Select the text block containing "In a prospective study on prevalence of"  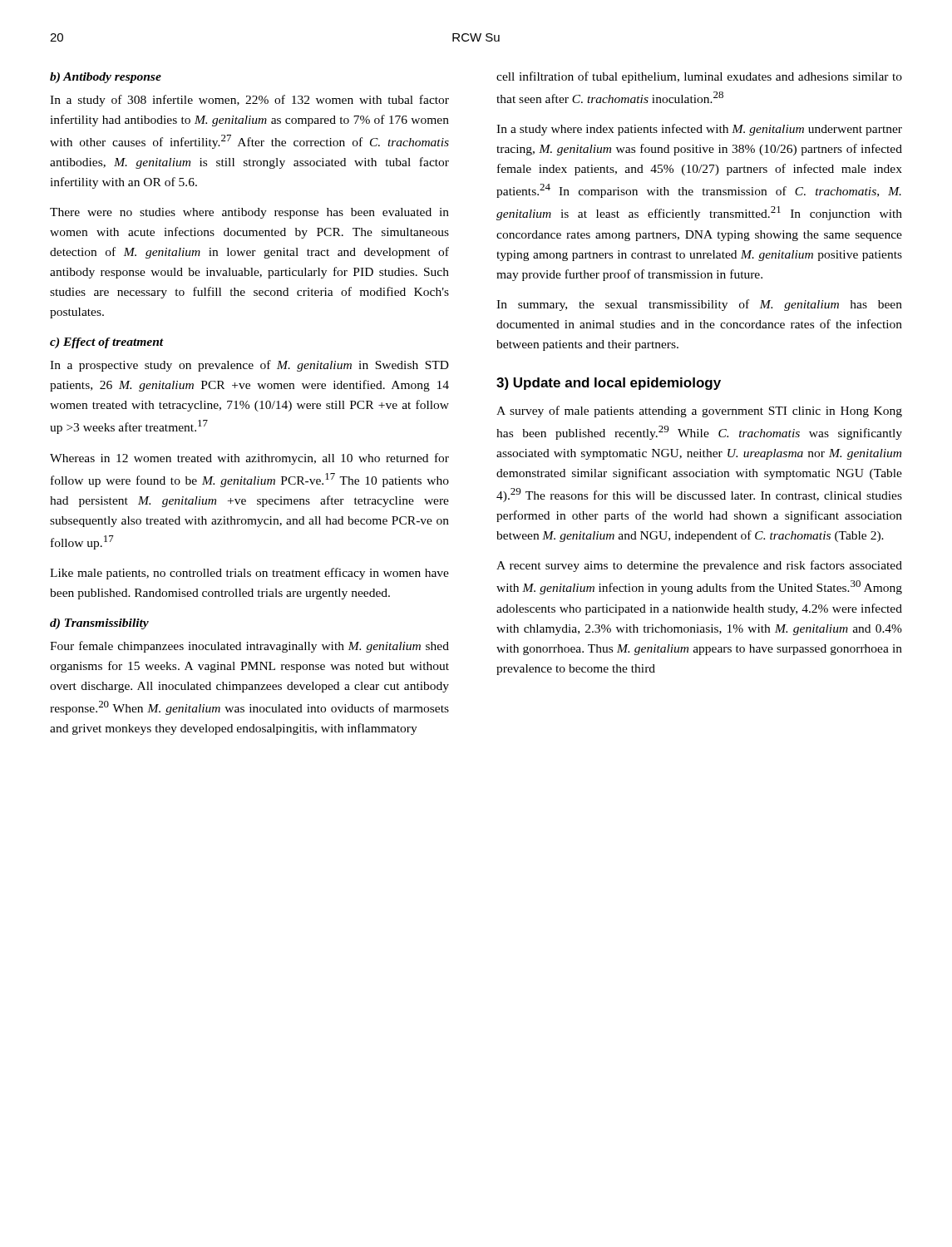click(x=249, y=397)
